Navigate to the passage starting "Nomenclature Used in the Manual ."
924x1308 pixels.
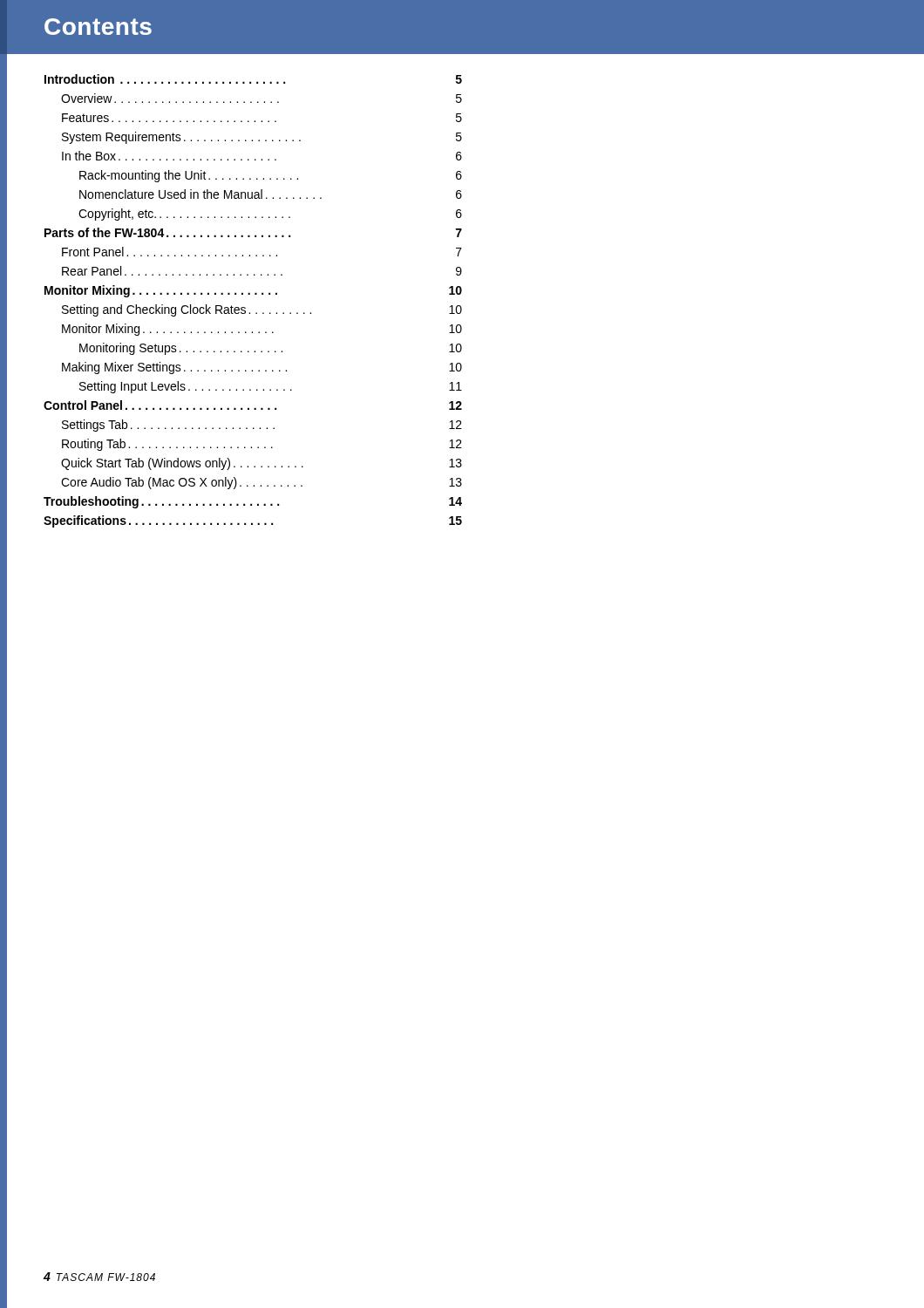[270, 194]
